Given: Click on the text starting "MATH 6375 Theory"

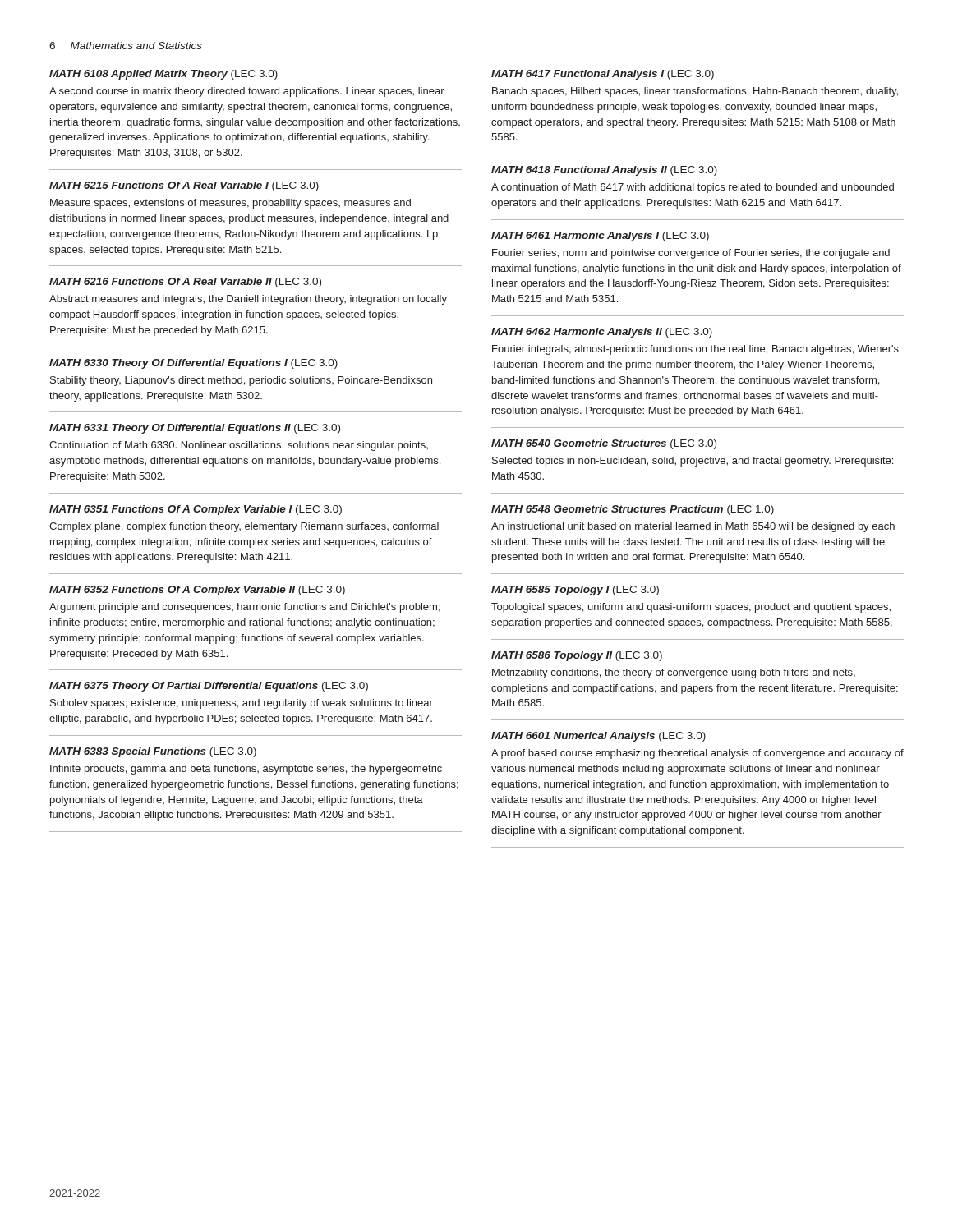Looking at the screenshot, I should 255,703.
